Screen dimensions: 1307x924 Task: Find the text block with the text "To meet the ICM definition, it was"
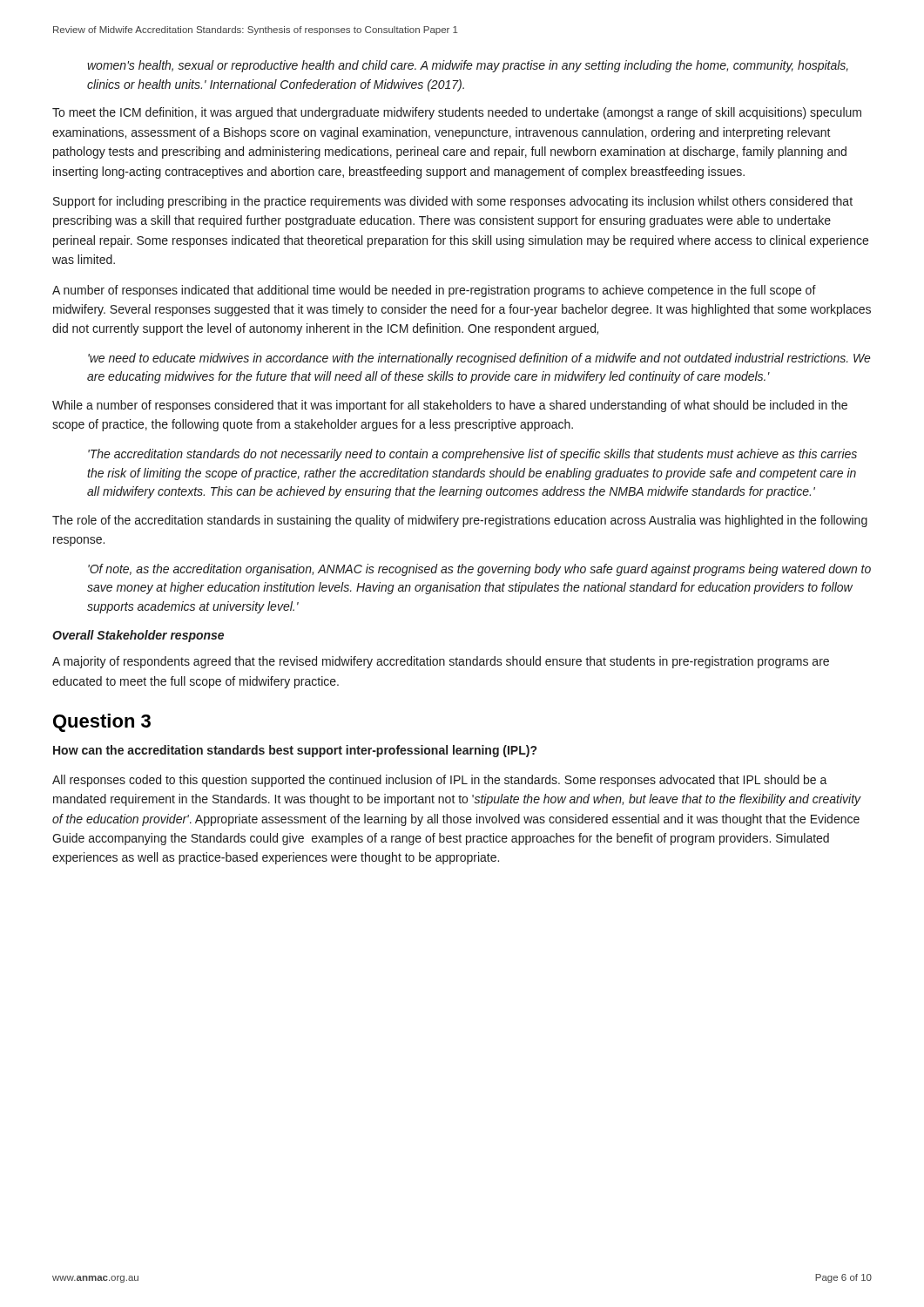462,142
